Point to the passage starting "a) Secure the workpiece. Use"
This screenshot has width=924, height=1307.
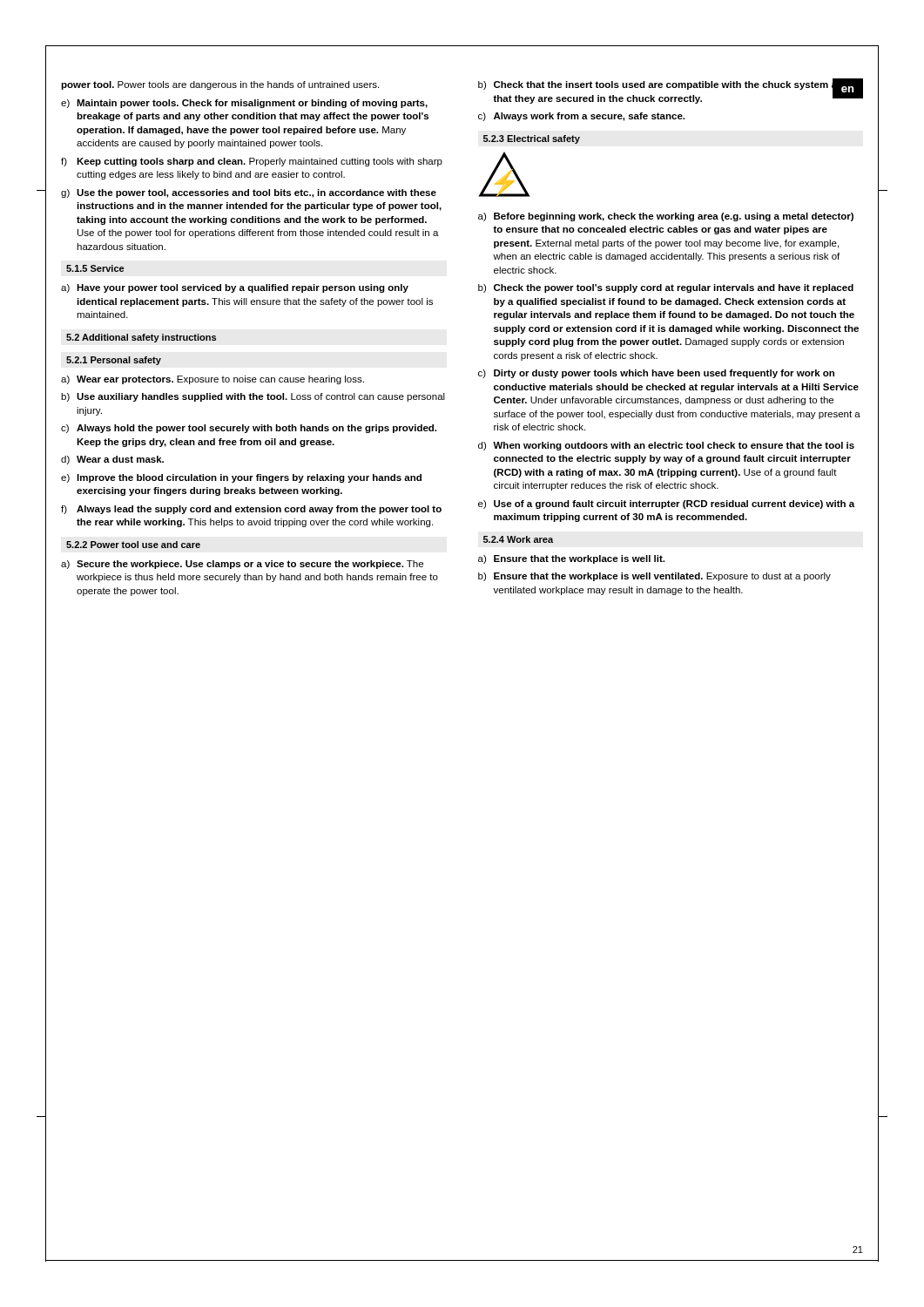[254, 578]
